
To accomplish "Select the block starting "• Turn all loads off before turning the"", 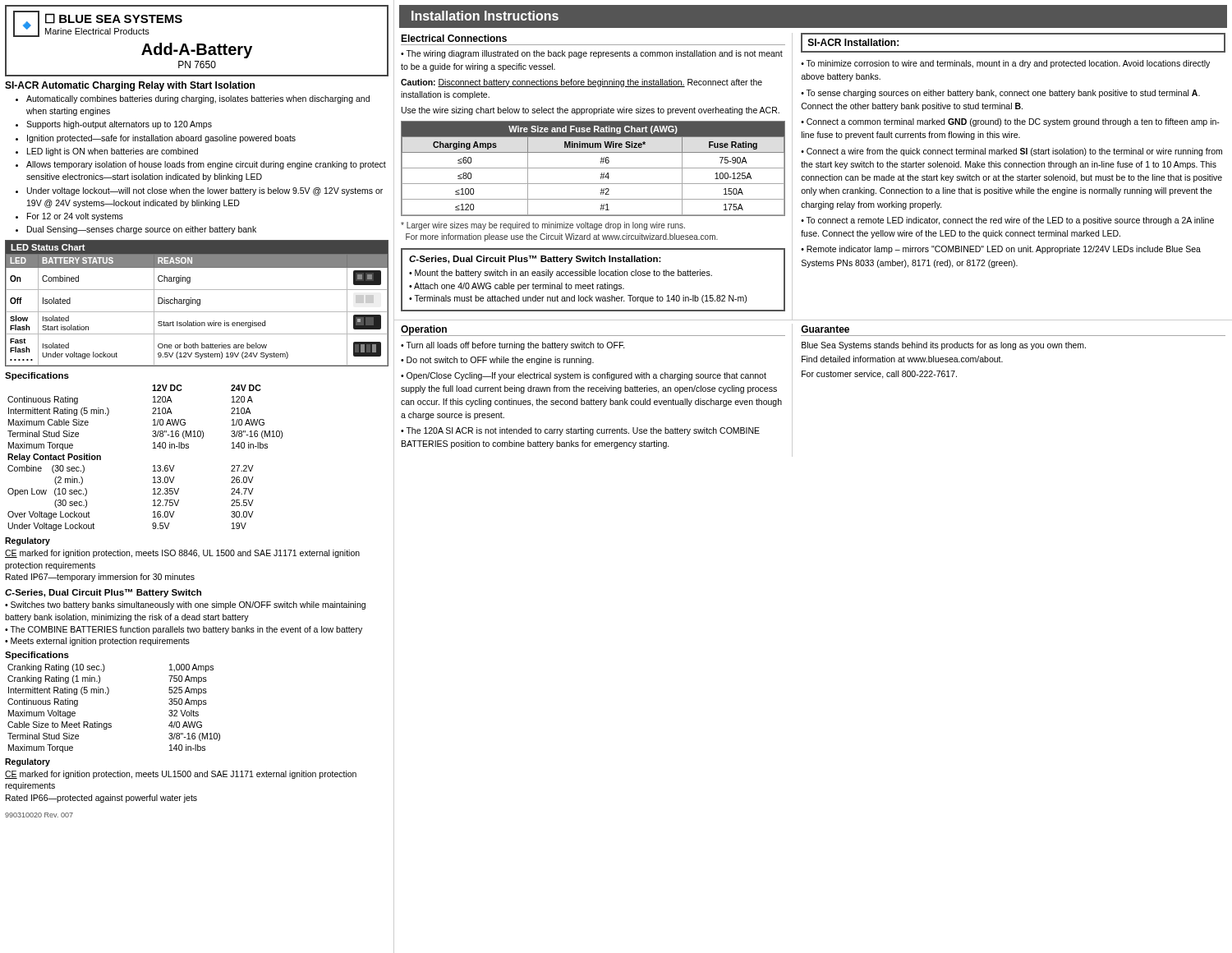I will point(513,345).
